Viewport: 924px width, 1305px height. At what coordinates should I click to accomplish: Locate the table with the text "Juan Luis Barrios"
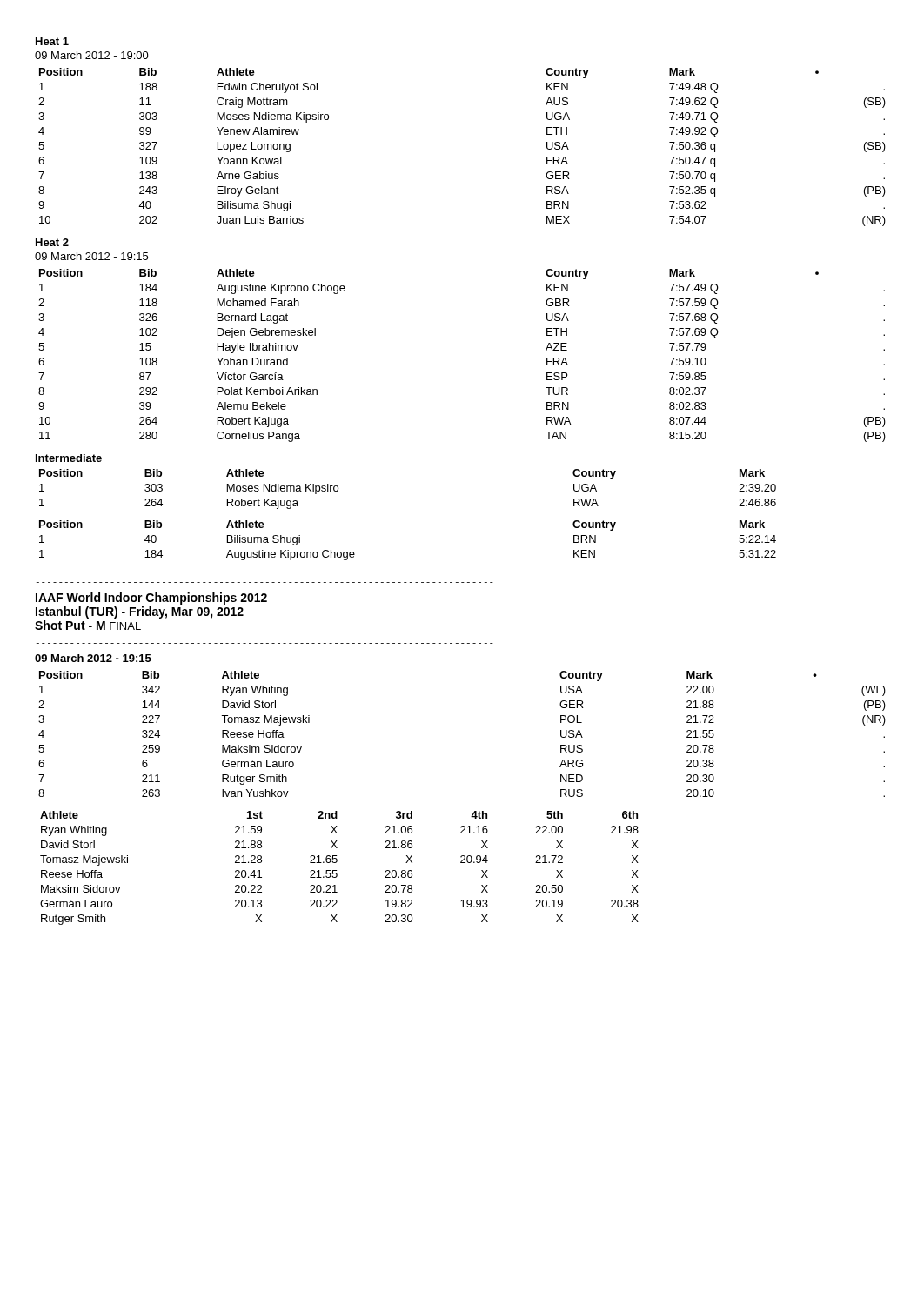(462, 146)
